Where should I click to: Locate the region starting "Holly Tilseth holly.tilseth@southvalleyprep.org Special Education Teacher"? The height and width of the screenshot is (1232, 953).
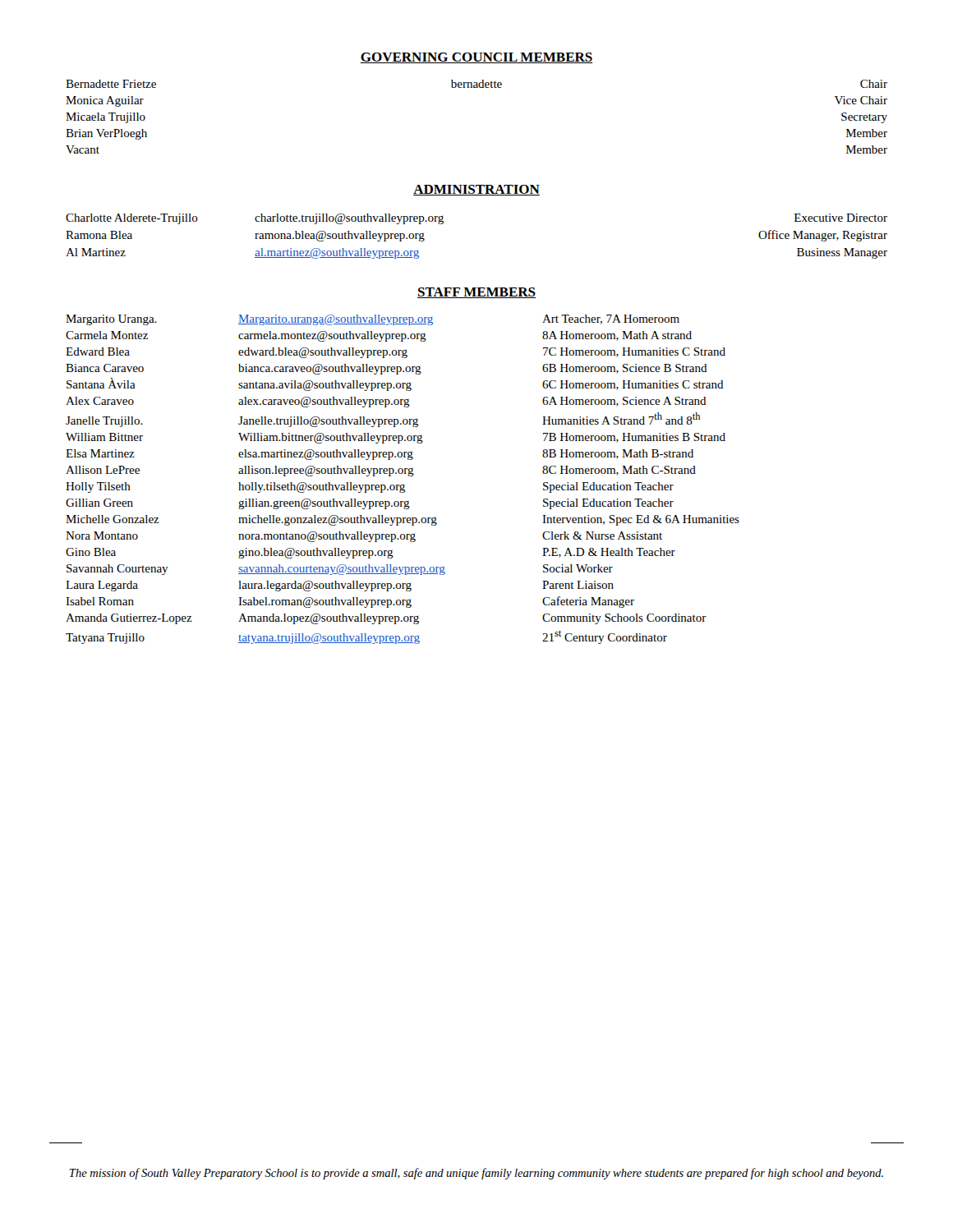click(x=370, y=487)
